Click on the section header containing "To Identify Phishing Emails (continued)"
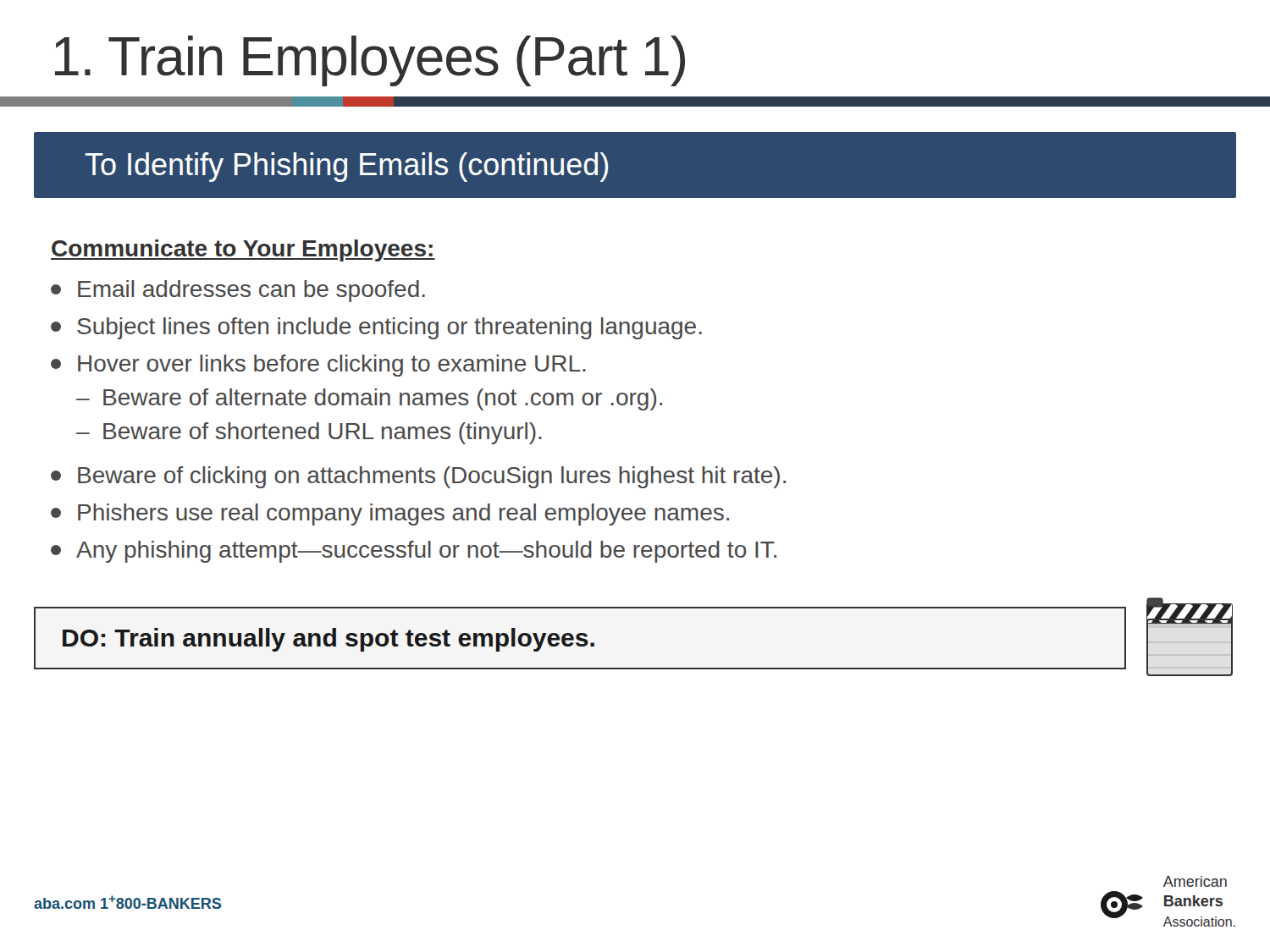This screenshot has height=952, width=1270. (x=347, y=165)
